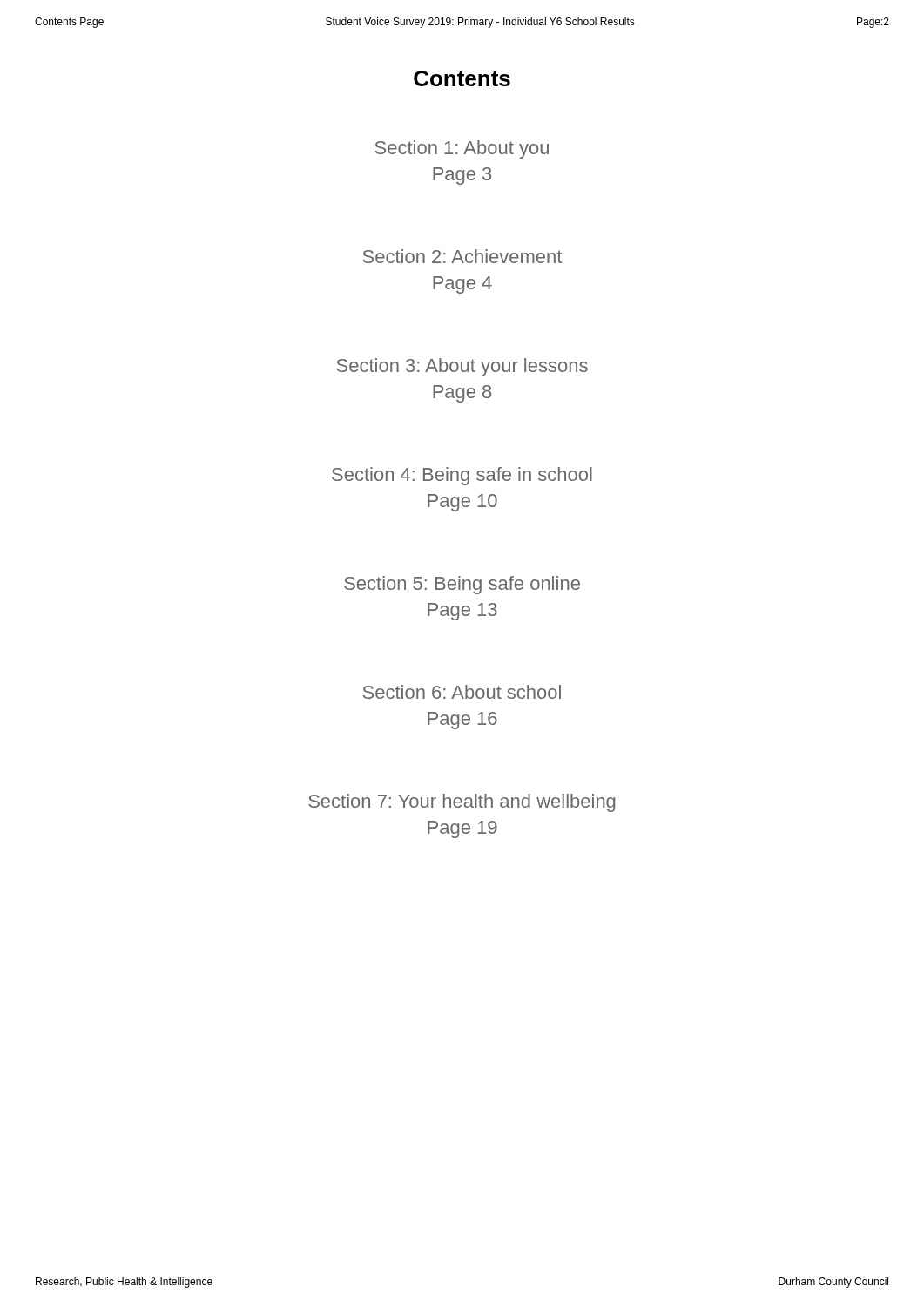Point to the block starting "Section 6: About school Page 16"
The height and width of the screenshot is (1307, 924).
pos(462,705)
